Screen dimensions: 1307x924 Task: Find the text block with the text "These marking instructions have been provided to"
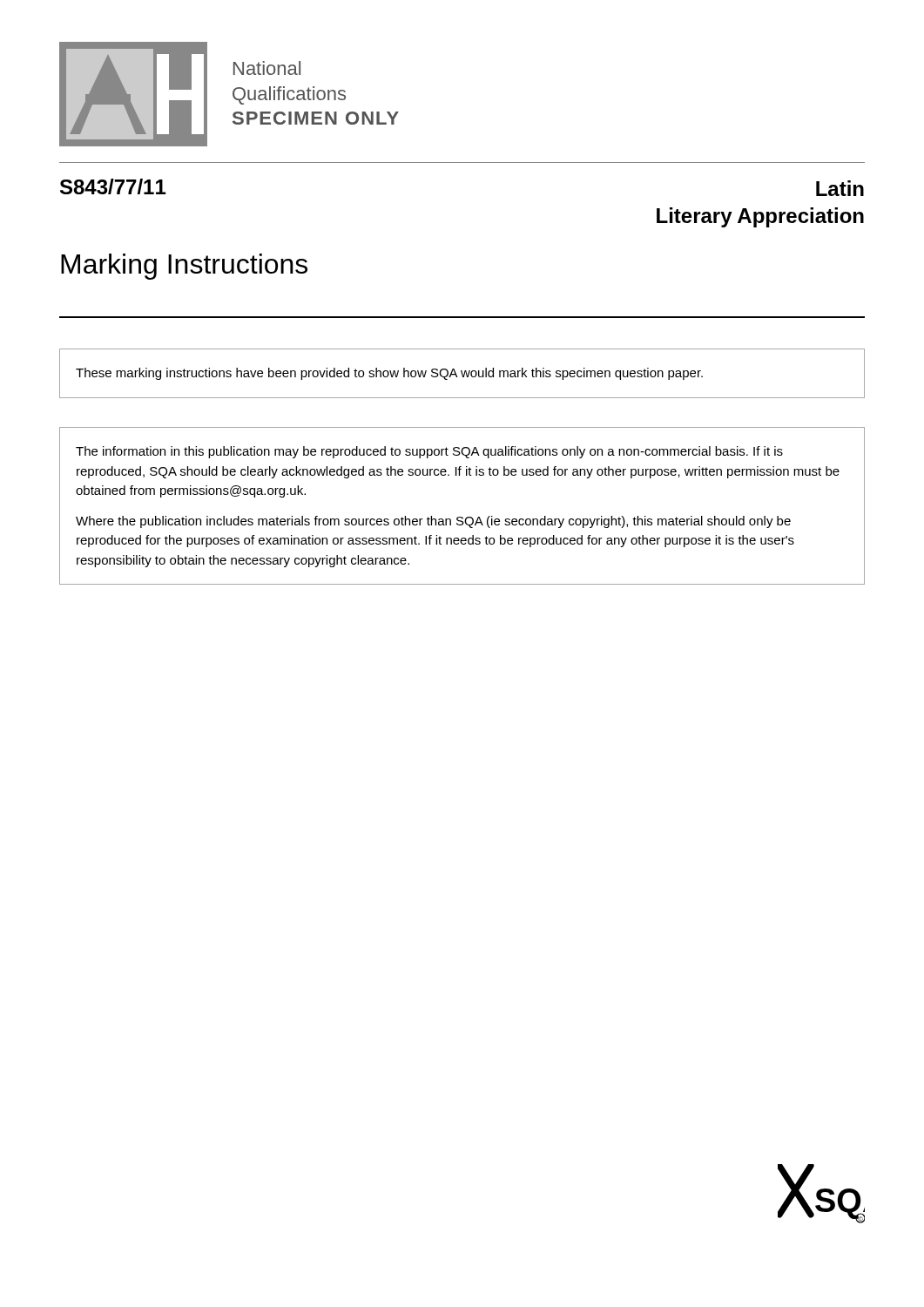click(390, 372)
